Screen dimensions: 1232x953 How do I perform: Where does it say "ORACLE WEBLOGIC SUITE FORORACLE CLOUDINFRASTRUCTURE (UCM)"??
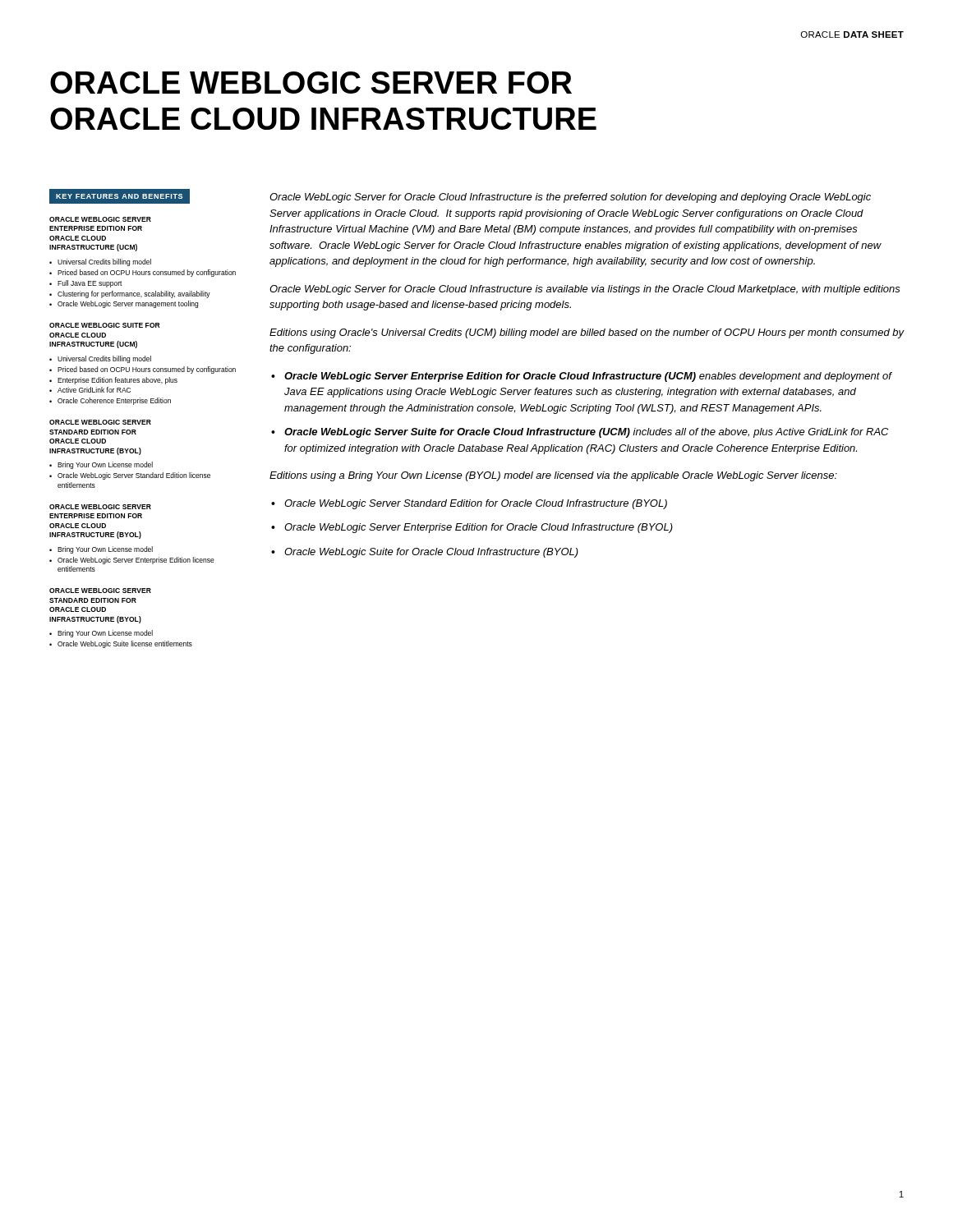pos(143,336)
